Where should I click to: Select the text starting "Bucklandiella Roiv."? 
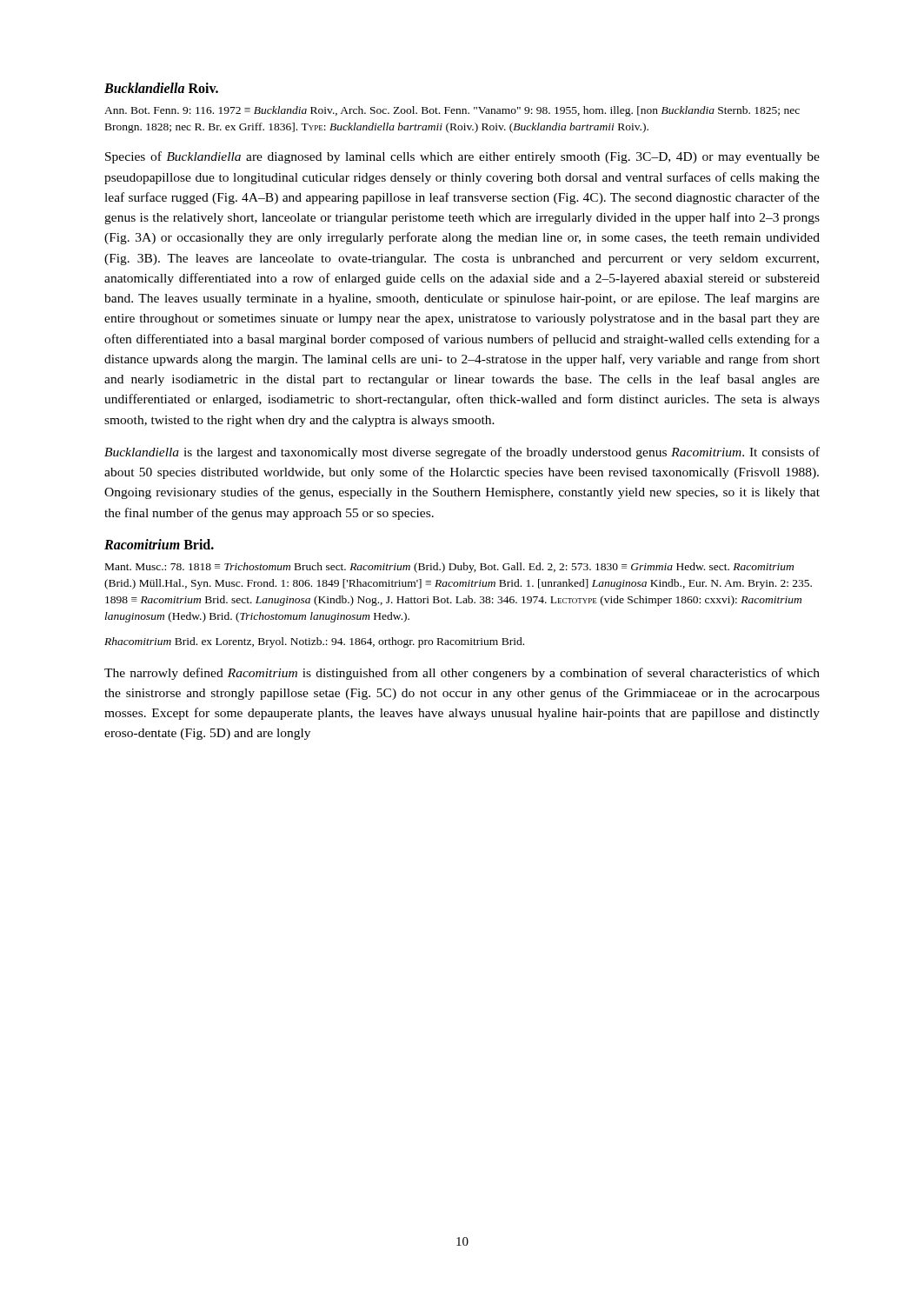tap(162, 88)
